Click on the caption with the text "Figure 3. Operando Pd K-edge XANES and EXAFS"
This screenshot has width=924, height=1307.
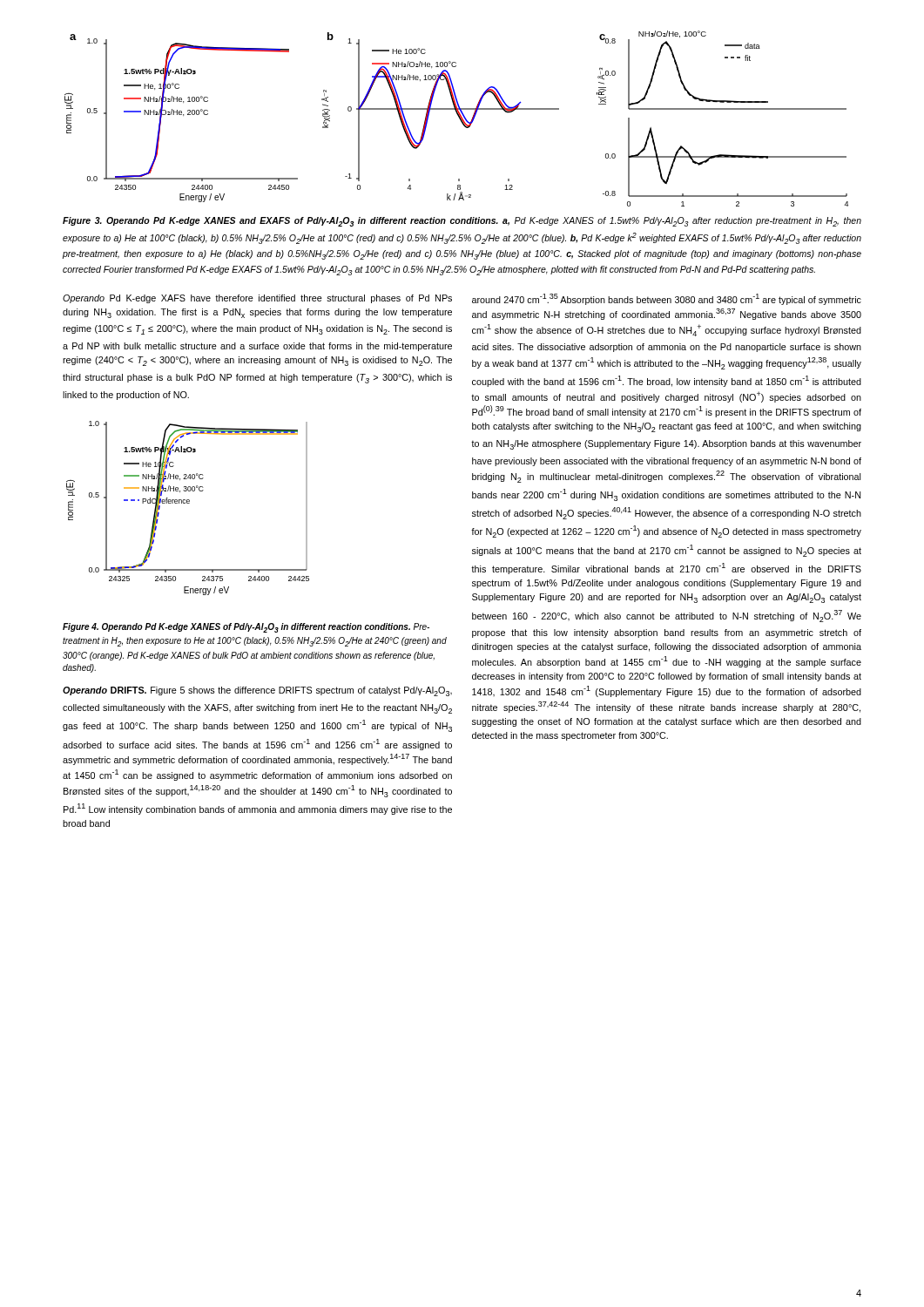tap(462, 246)
